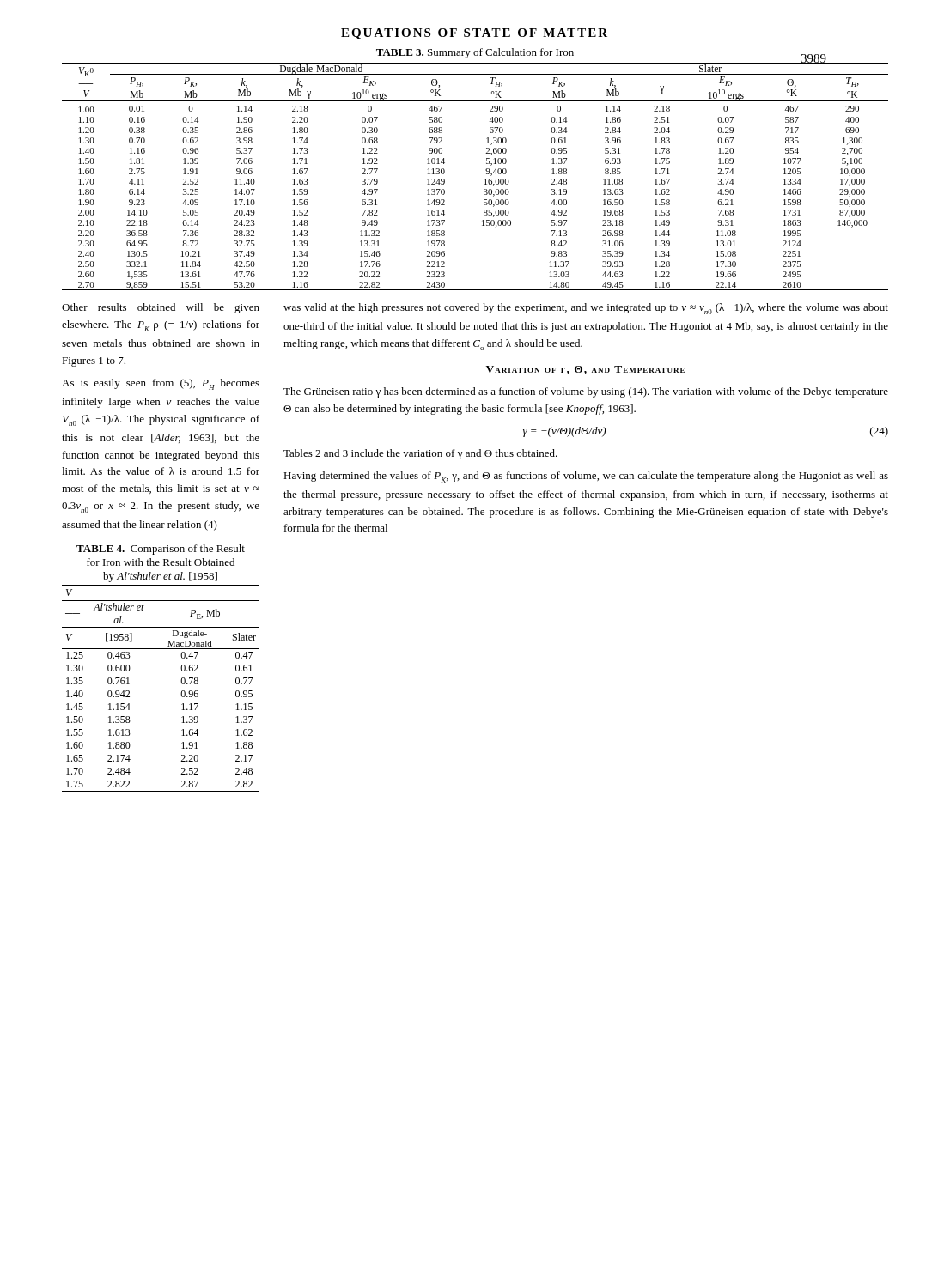Find the caption containing "TABLE 3. Summary of Calculation for Iron"
The height and width of the screenshot is (1288, 950).
(475, 52)
